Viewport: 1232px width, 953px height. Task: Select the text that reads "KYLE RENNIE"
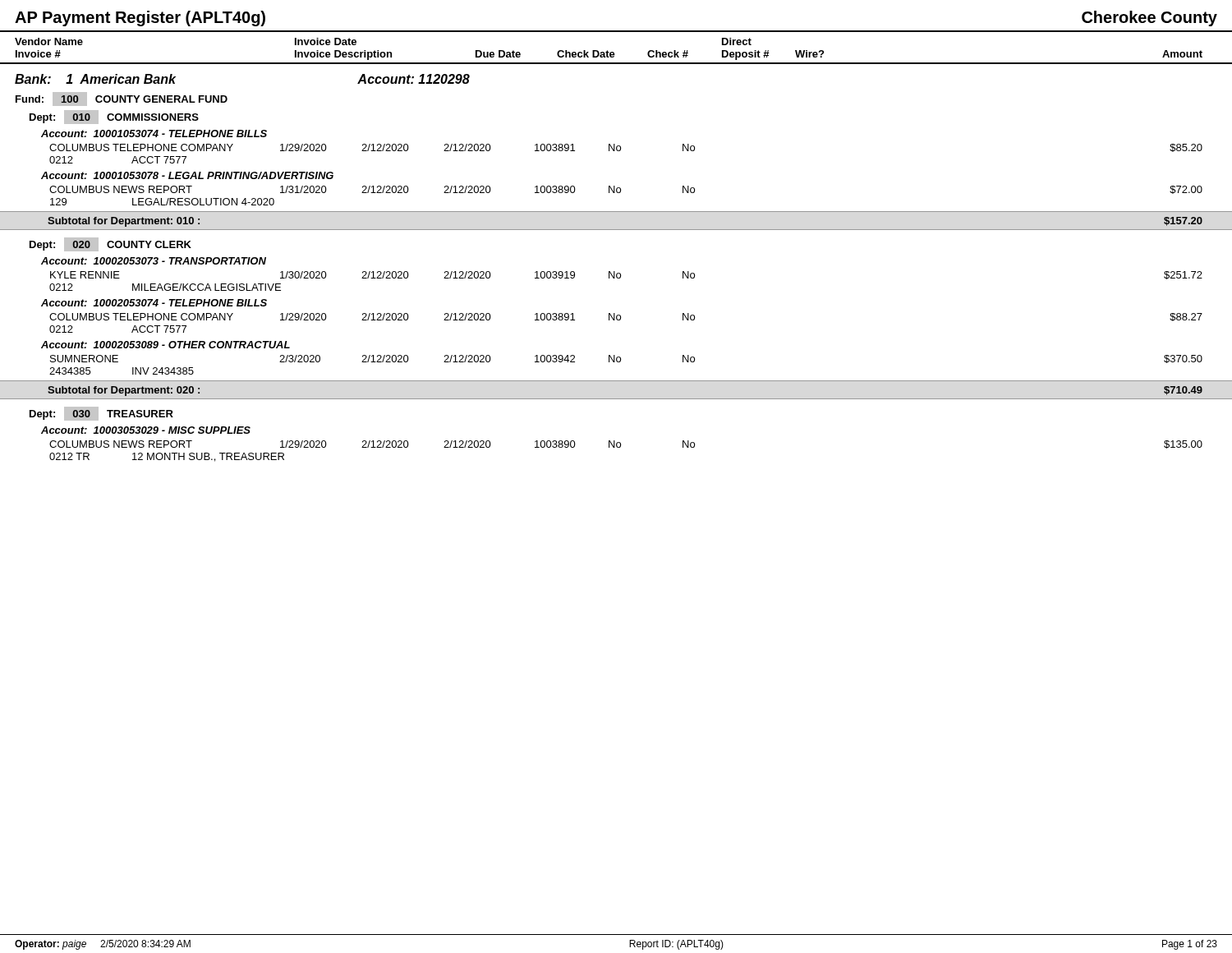click(85, 275)
